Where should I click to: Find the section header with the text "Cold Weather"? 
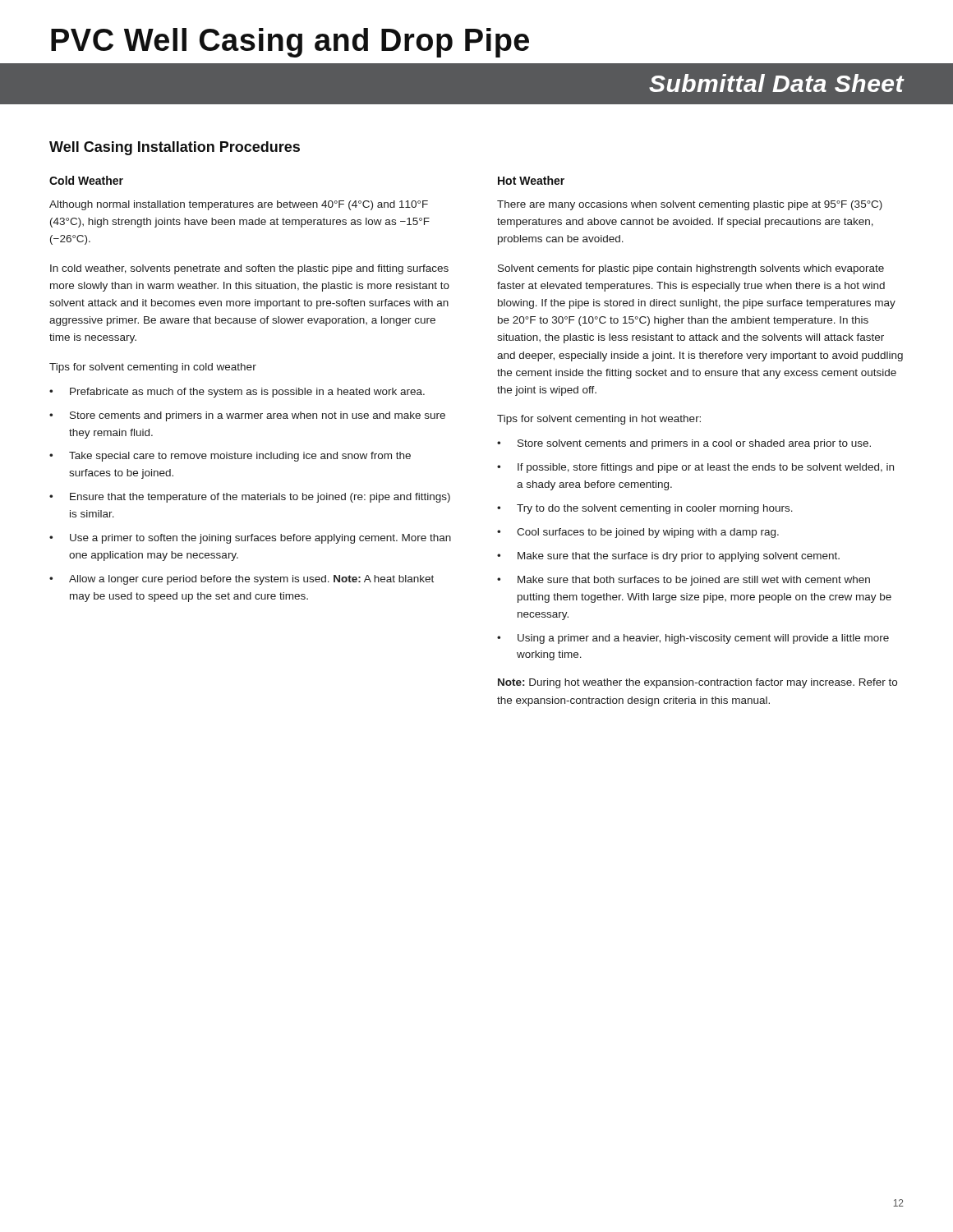tap(86, 181)
